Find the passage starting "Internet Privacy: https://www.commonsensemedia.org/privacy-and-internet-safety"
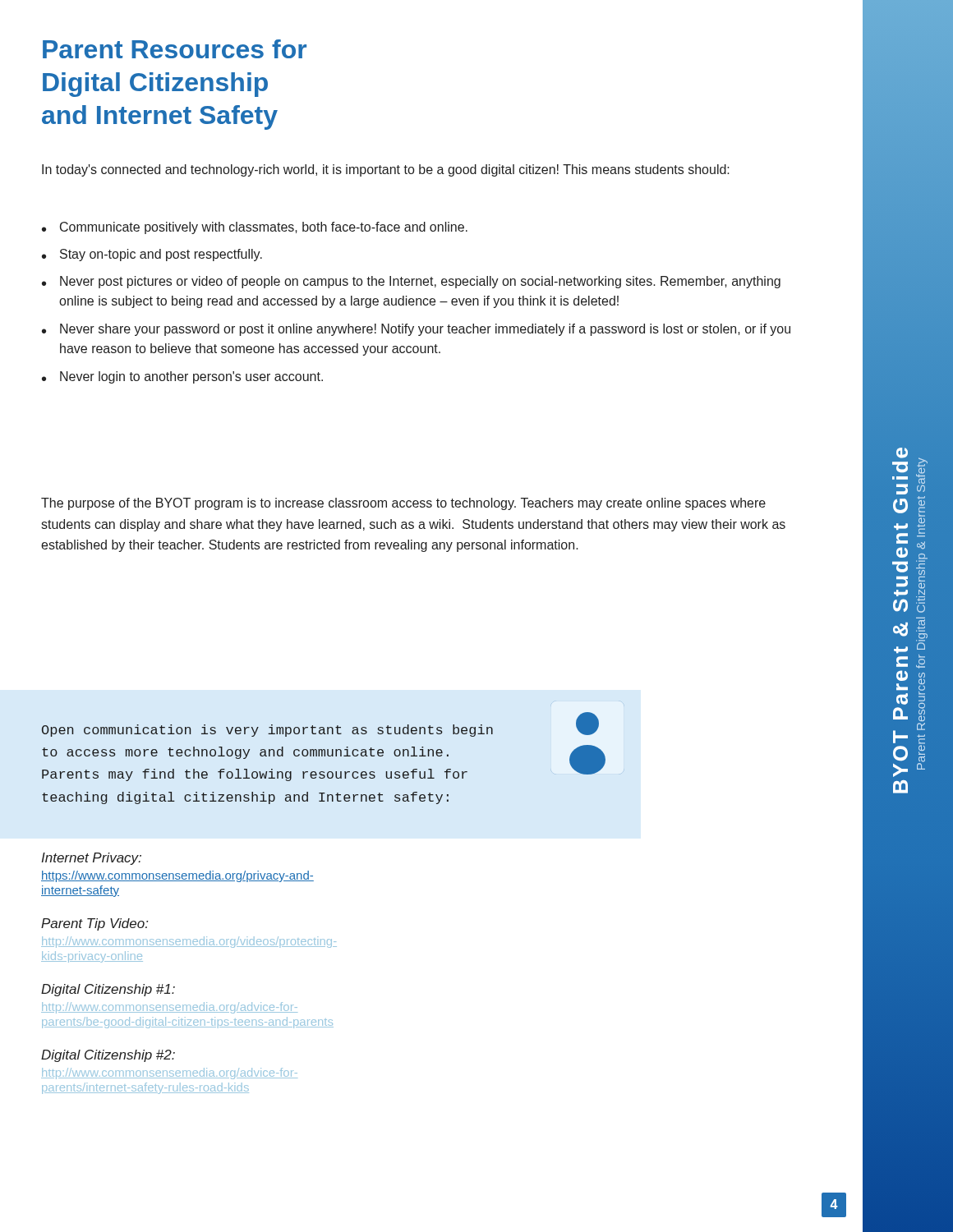The image size is (953, 1232). point(91,859)
